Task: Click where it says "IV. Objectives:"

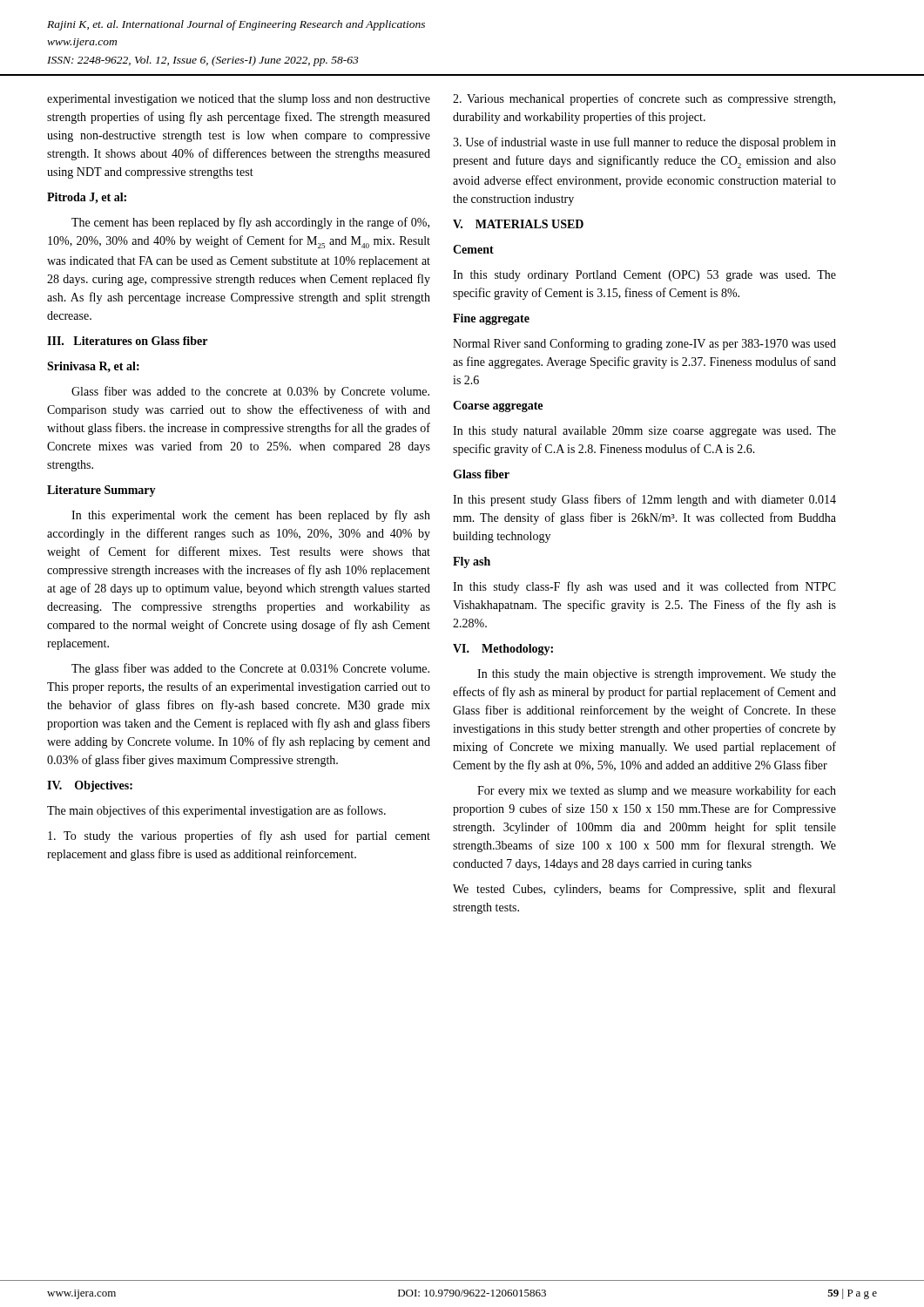Action: (90, 786)
